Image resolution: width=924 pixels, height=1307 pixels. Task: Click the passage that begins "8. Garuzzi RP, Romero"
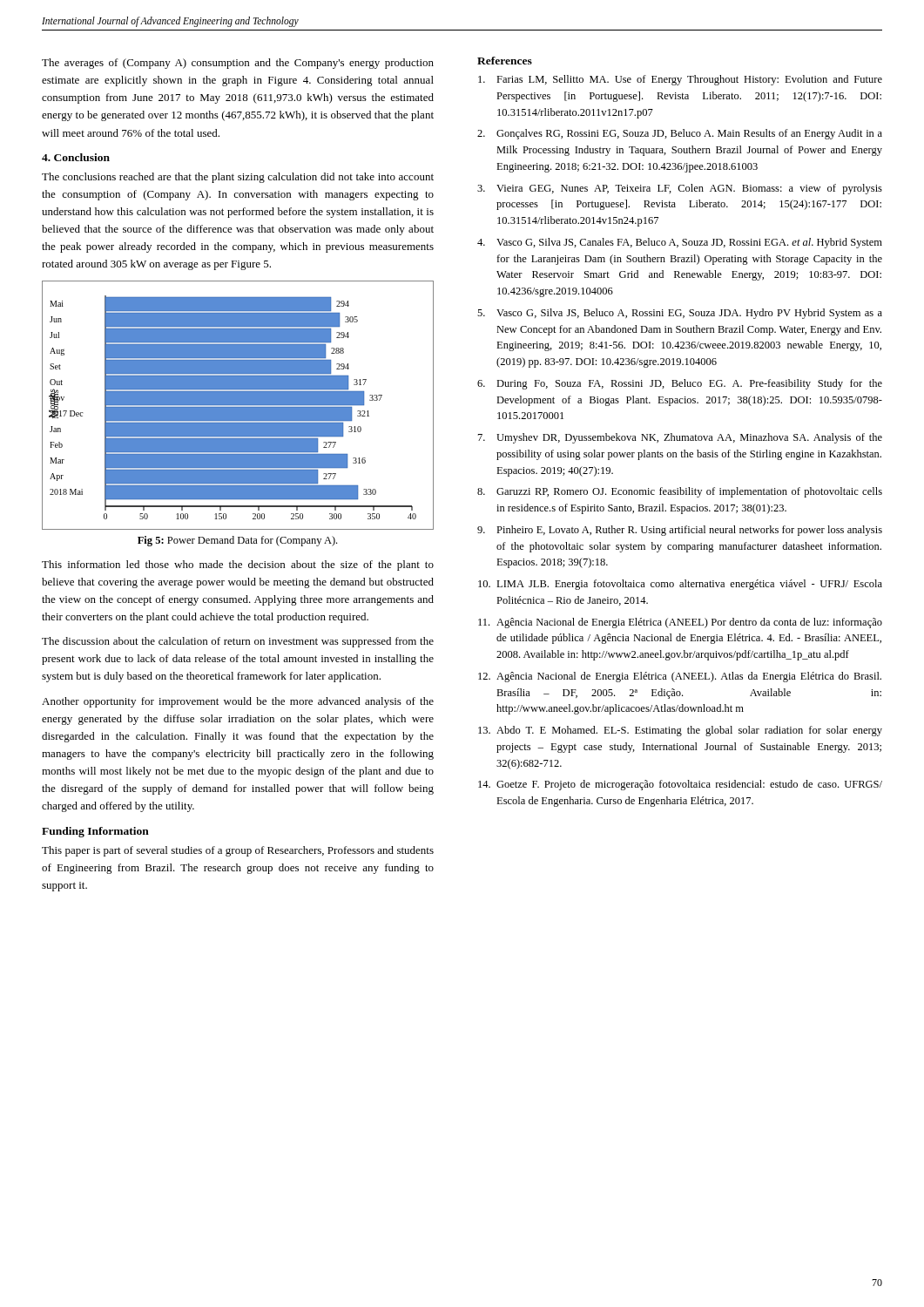click(680, 500)
